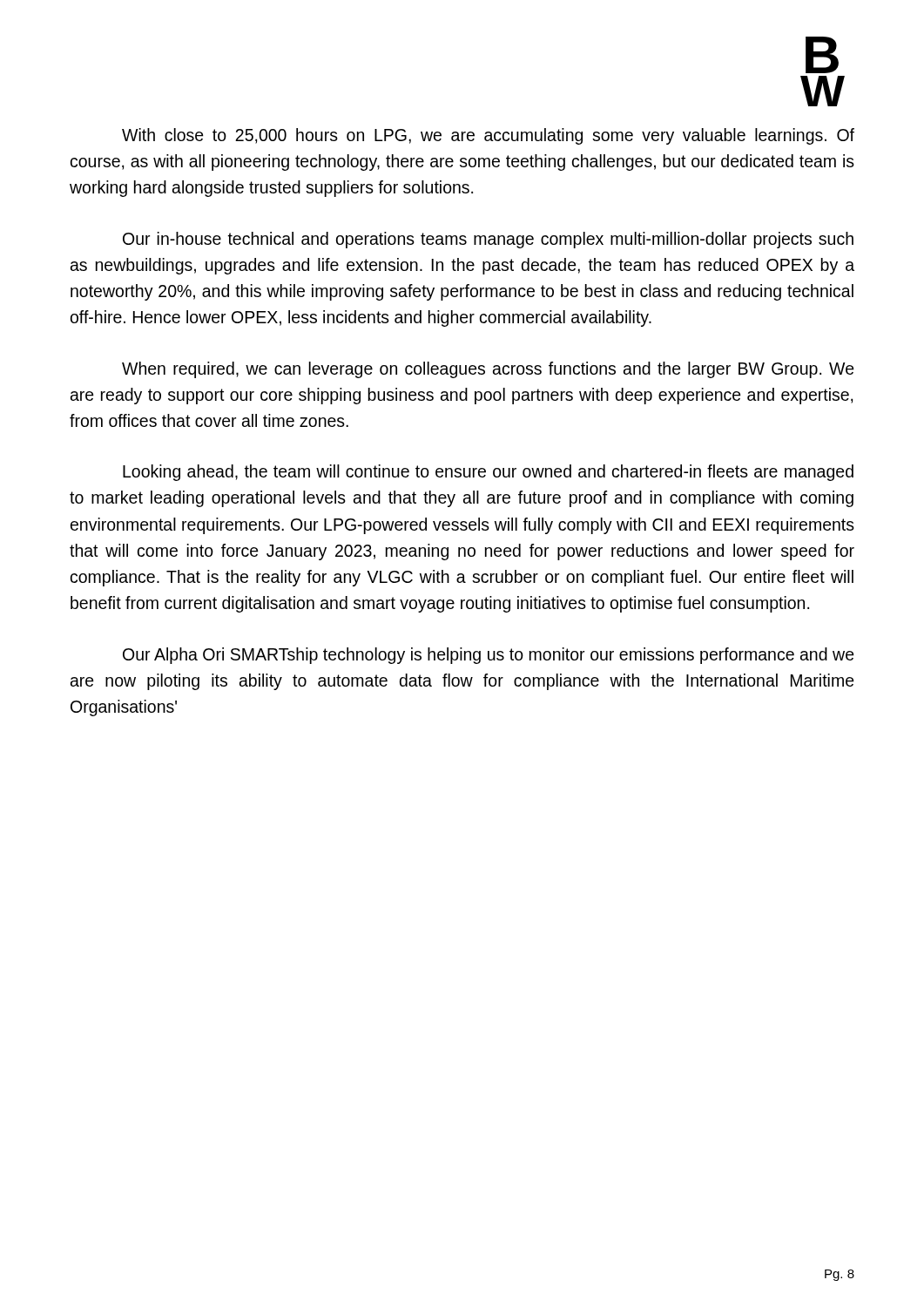Find the text block that reads "Looking ahead, the team will"

[462, 538]
